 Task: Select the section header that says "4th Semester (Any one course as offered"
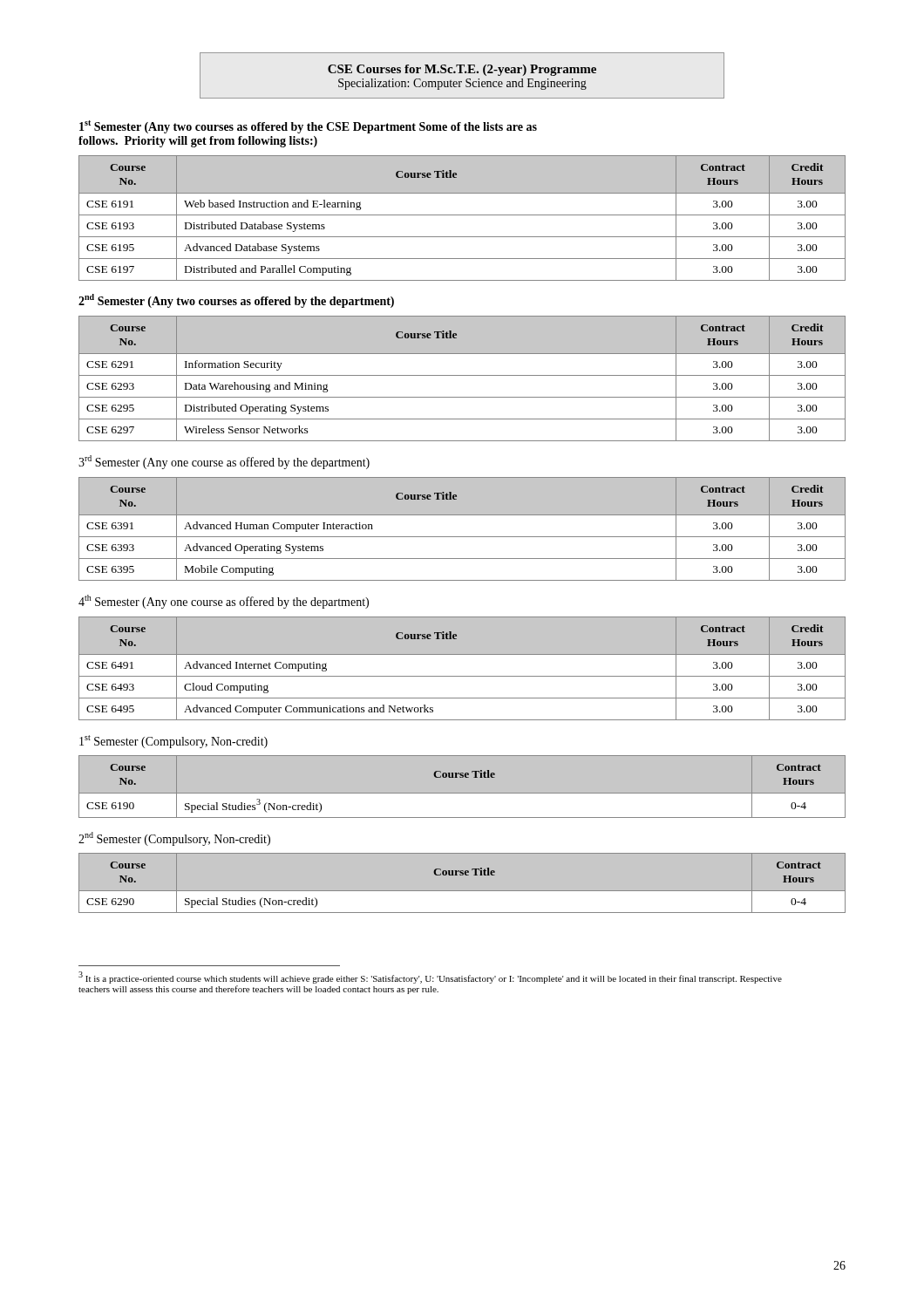pos(224,601)
